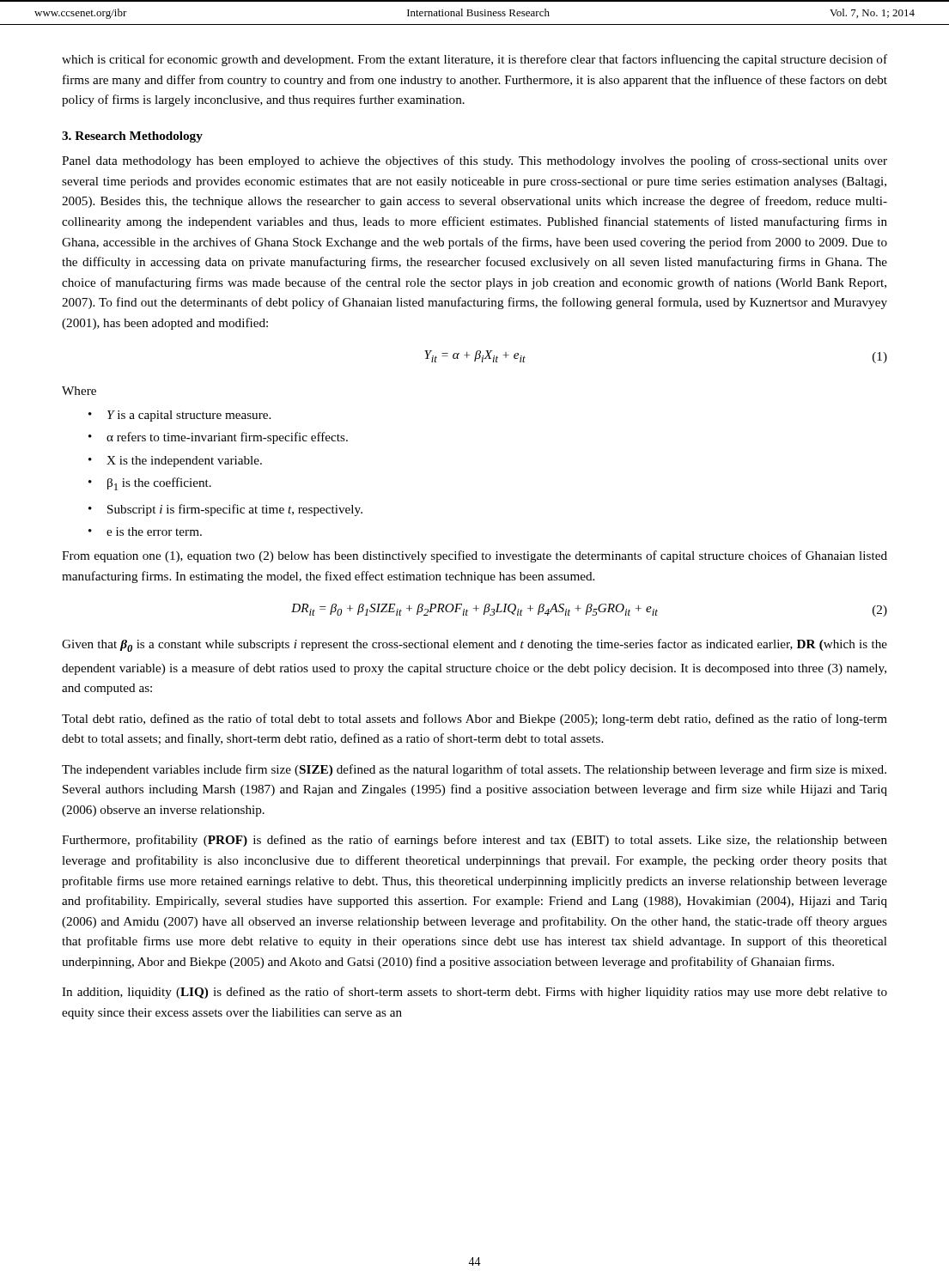This screenshot has height=1288, width=949.
Task: Click the passage that begins "which is critical for economic"
Action: point(474,79)
